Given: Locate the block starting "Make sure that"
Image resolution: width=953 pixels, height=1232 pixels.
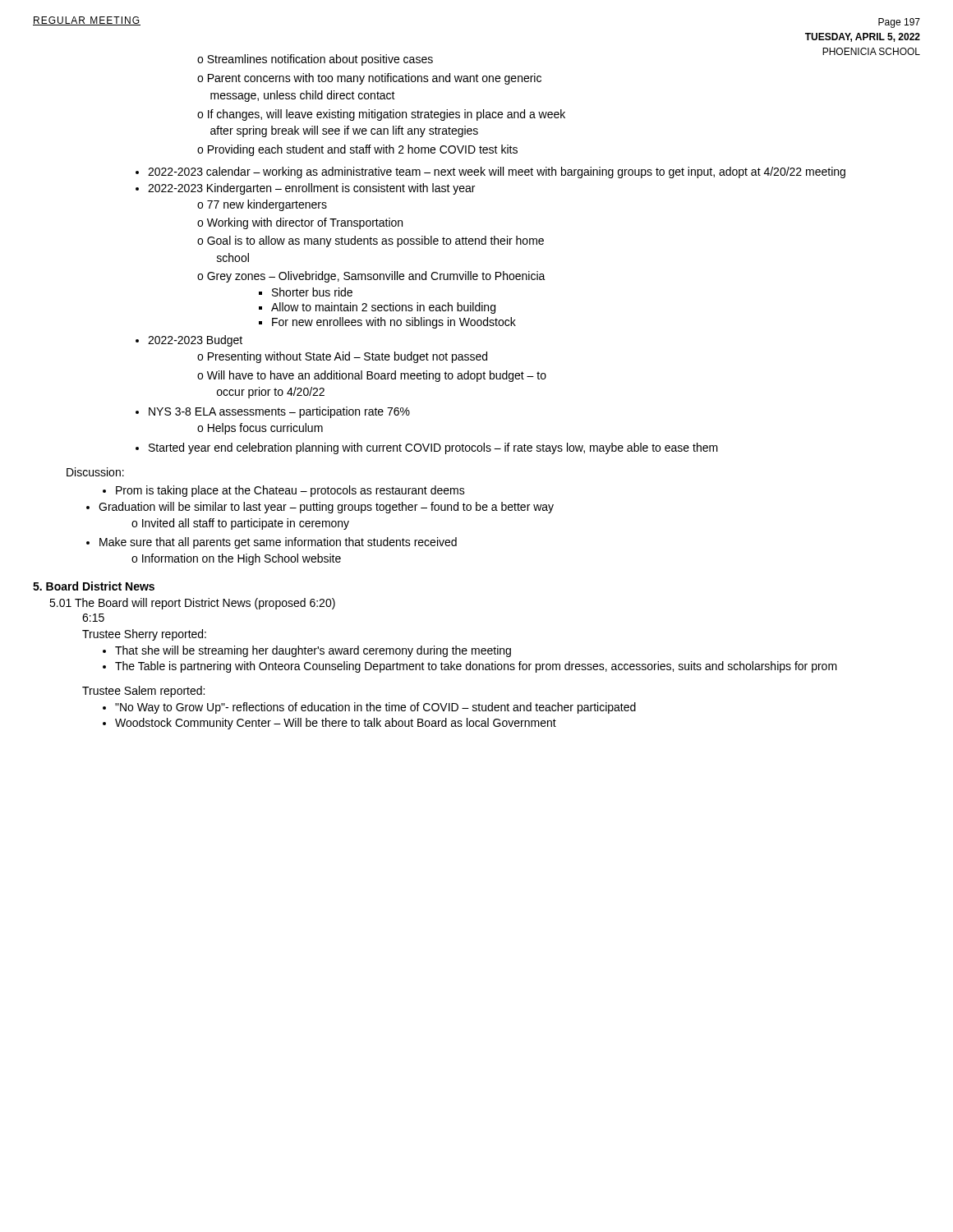Looking at the screenshot, I should (272, 543).
